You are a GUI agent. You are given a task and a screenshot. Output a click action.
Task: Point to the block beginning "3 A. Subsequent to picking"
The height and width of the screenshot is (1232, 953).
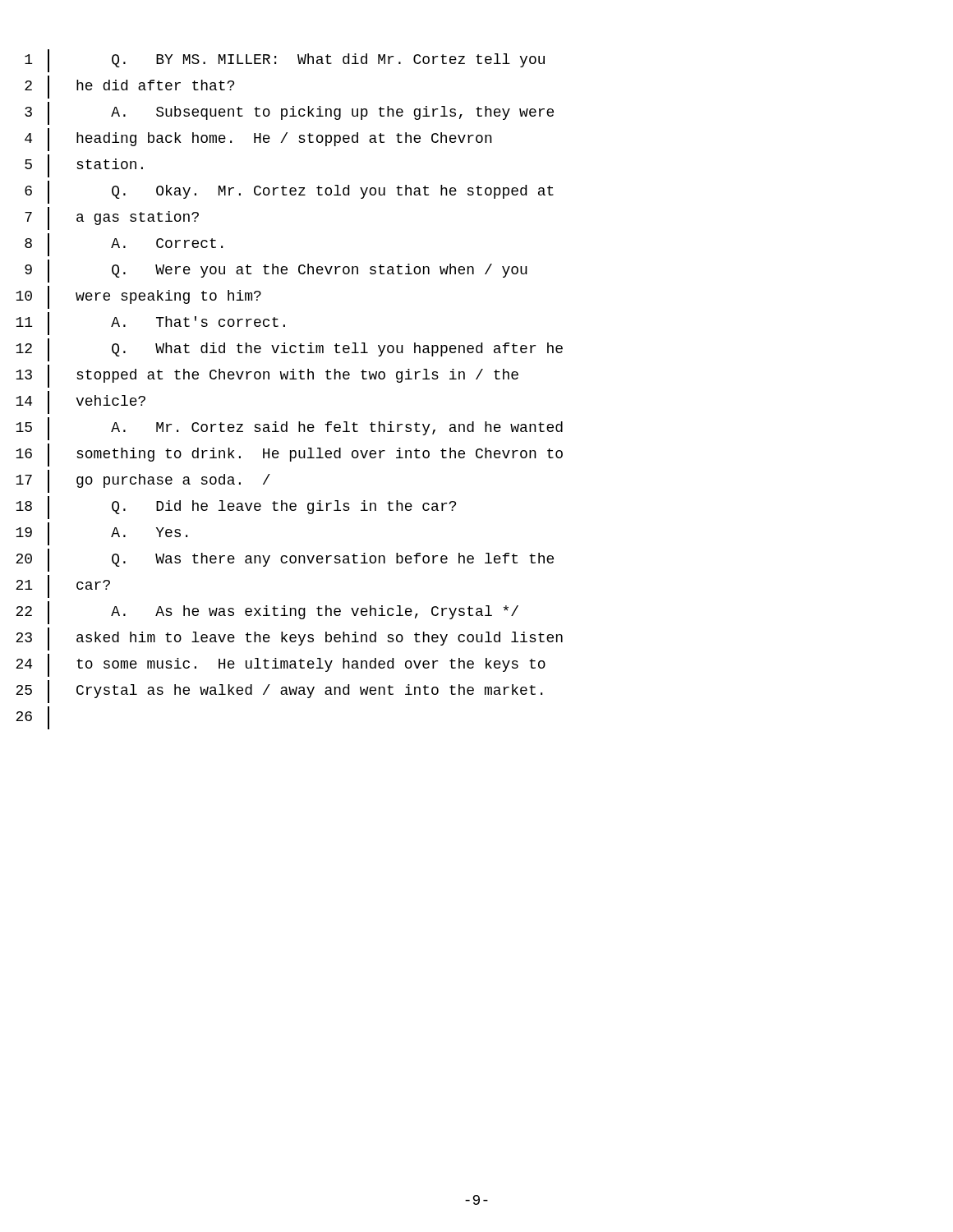[x=476, y=113]
